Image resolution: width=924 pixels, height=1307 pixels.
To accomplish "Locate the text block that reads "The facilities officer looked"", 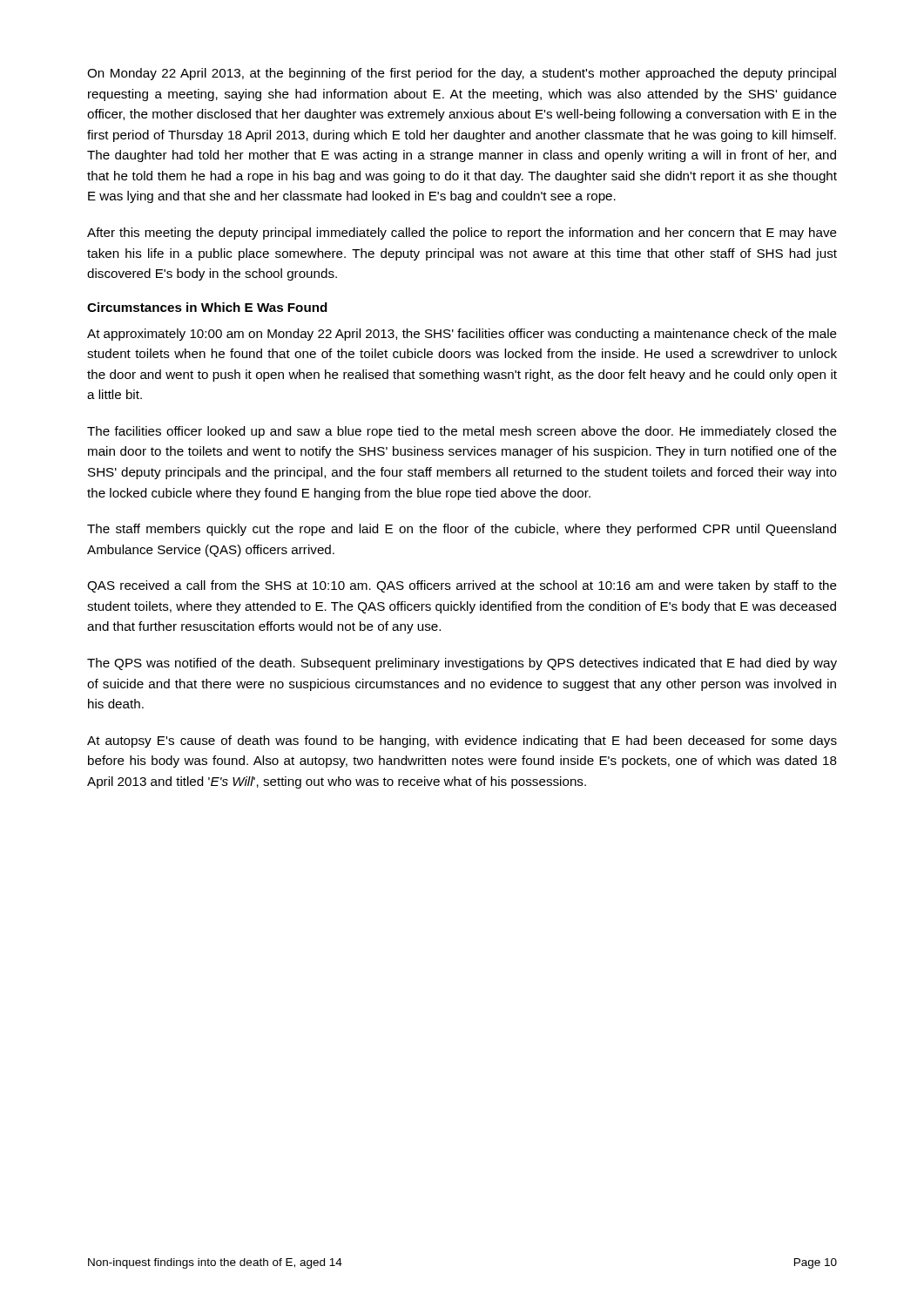I will point(462,462).
